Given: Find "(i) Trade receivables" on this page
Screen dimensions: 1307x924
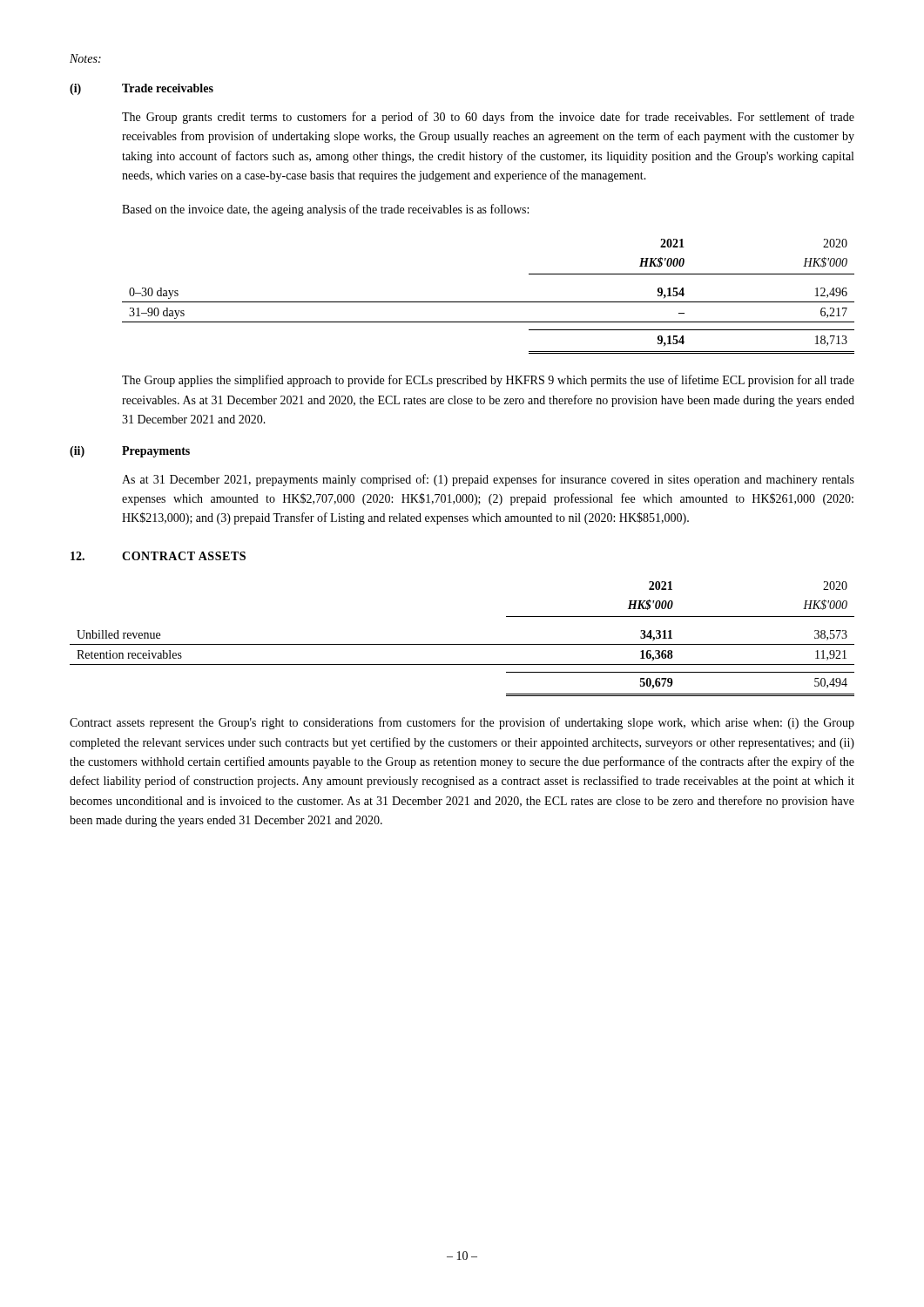Looking at the screenshot, I should pyautogui.click(x=141, y=89).
